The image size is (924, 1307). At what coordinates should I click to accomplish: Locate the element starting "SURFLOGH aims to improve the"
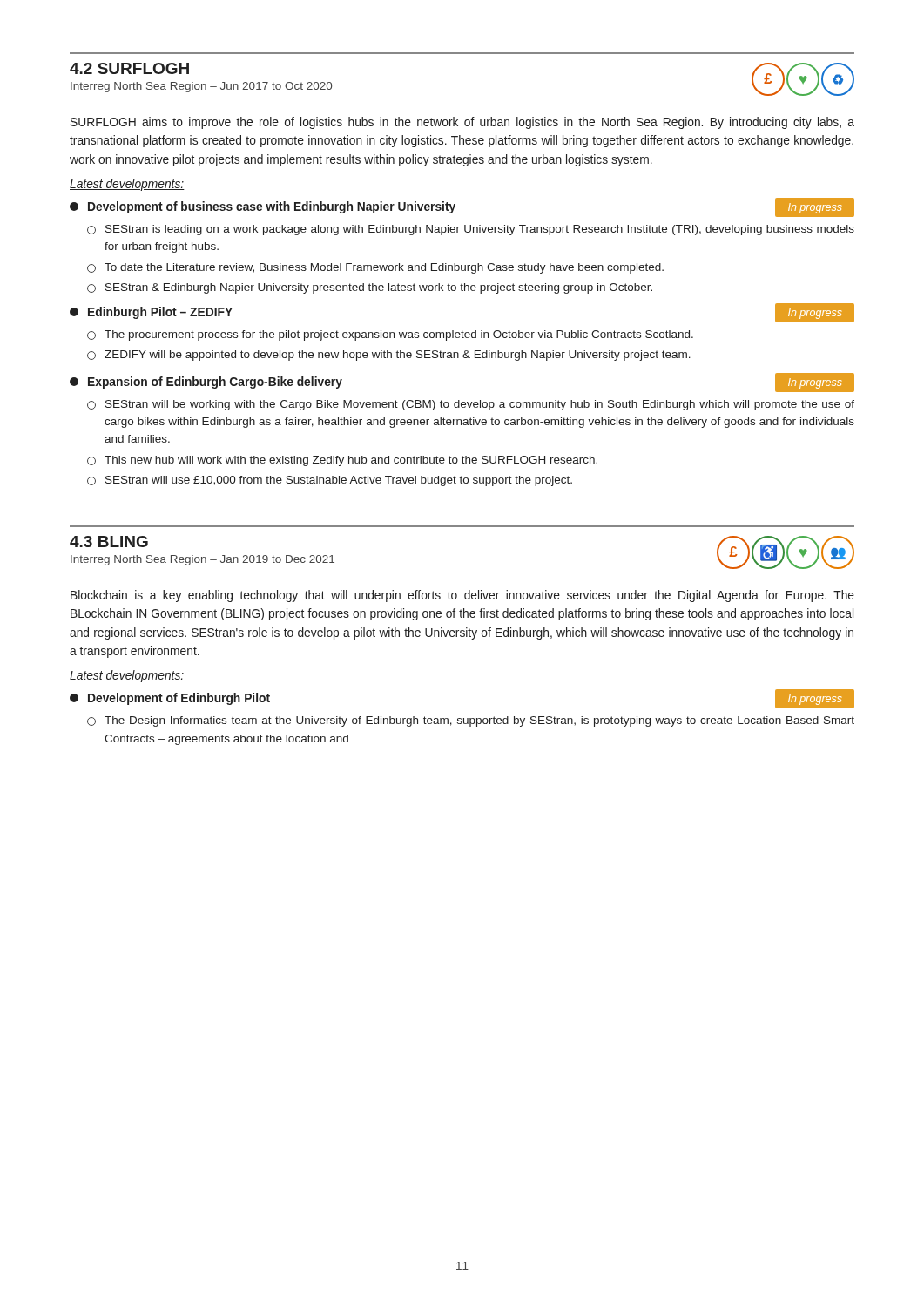click(x=462, y=141)
